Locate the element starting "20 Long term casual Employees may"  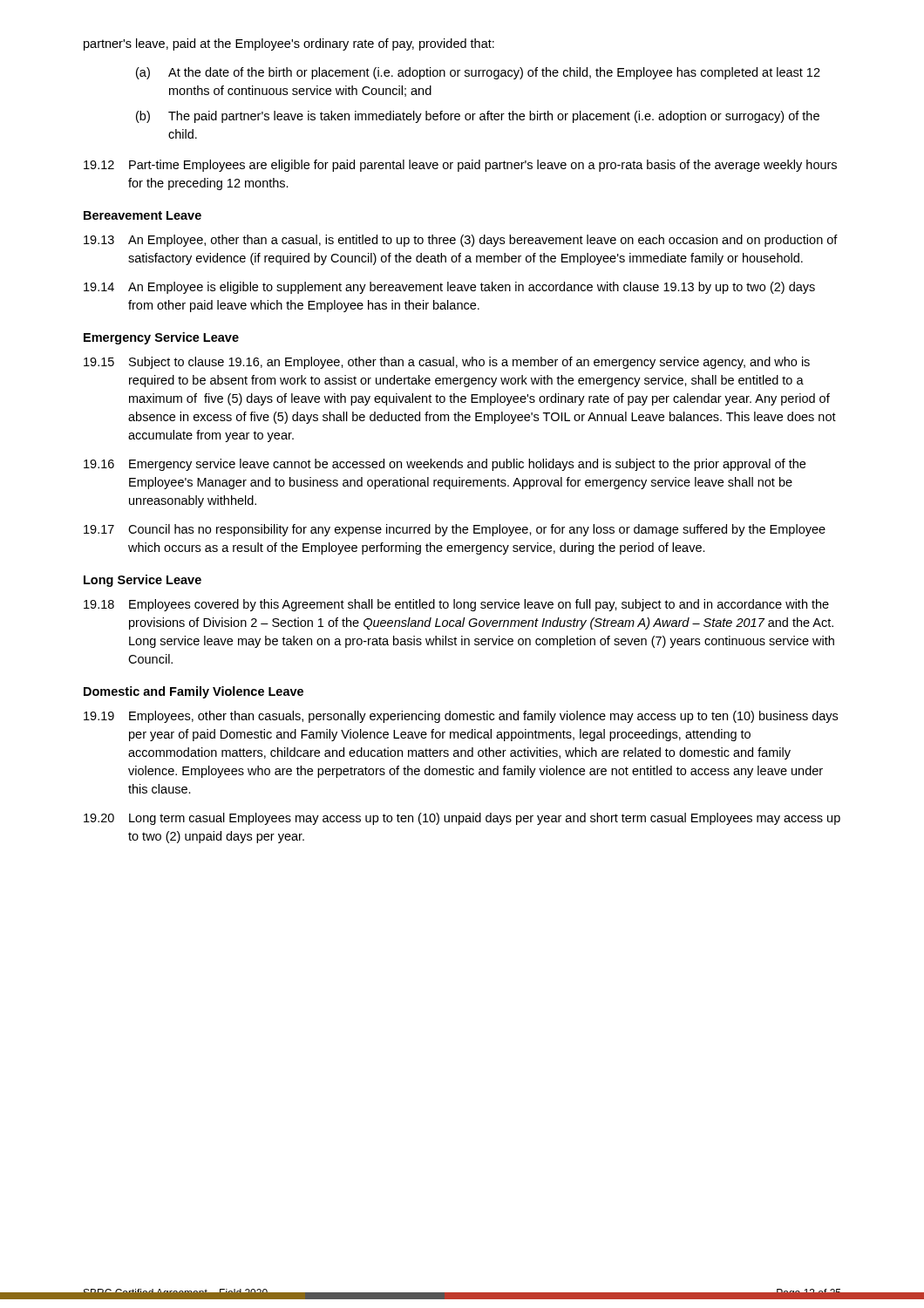[x=462, y=828]
